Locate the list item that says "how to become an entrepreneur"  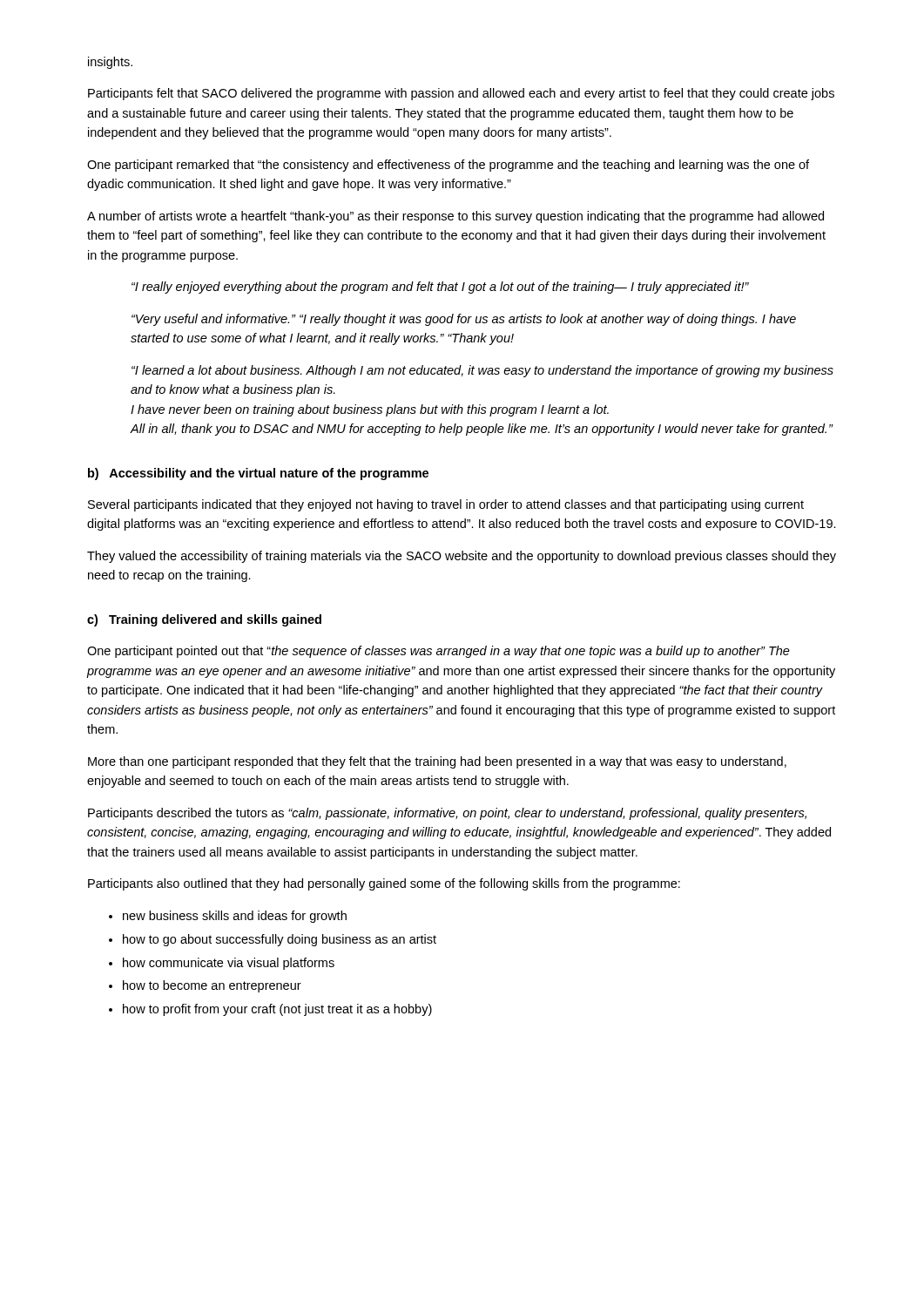pos(211,986)
